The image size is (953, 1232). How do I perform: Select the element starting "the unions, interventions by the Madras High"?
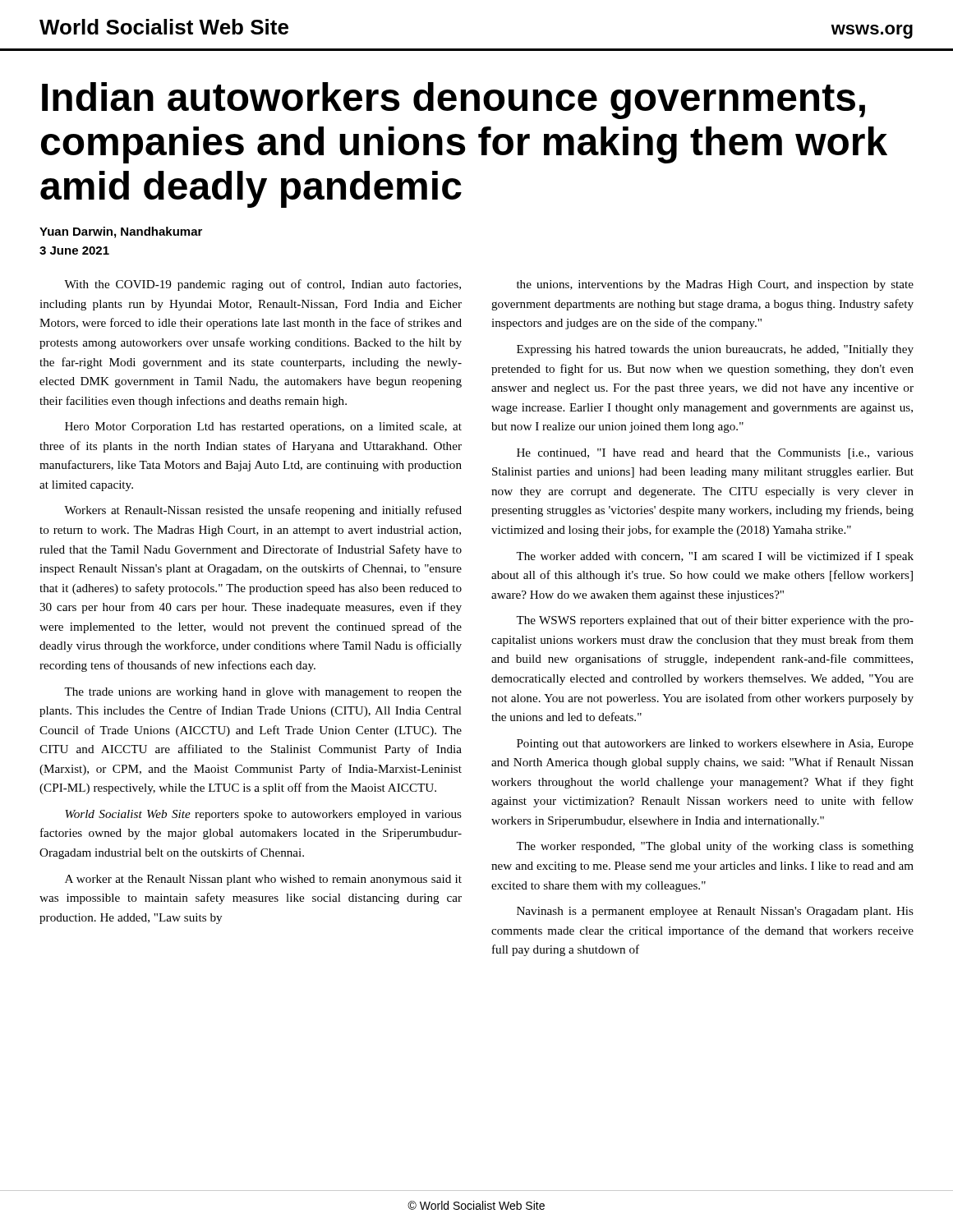coord(702,617)
